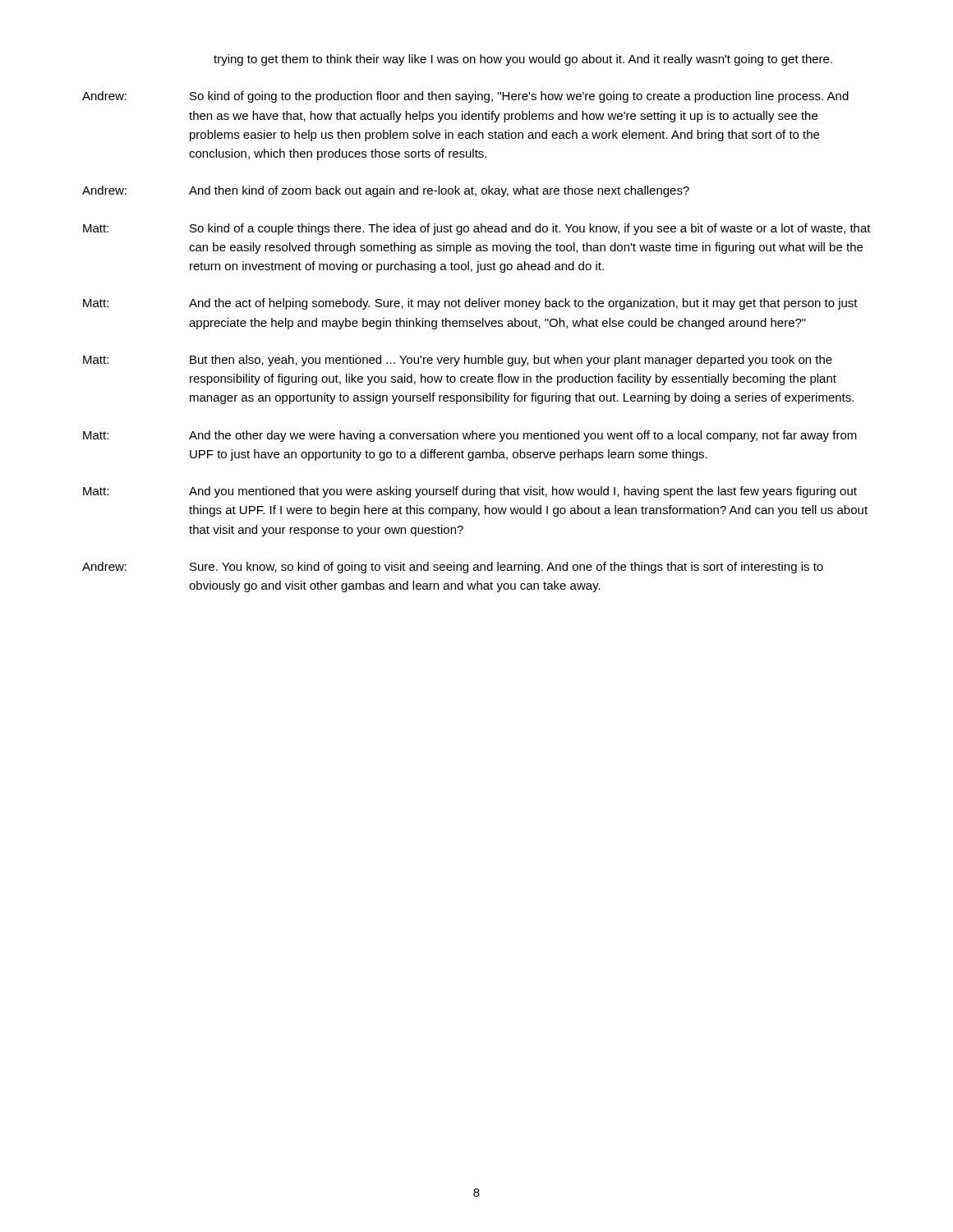
Task: Select the element starting "Andrew: Sure. You know, so"
Action: 476,576
